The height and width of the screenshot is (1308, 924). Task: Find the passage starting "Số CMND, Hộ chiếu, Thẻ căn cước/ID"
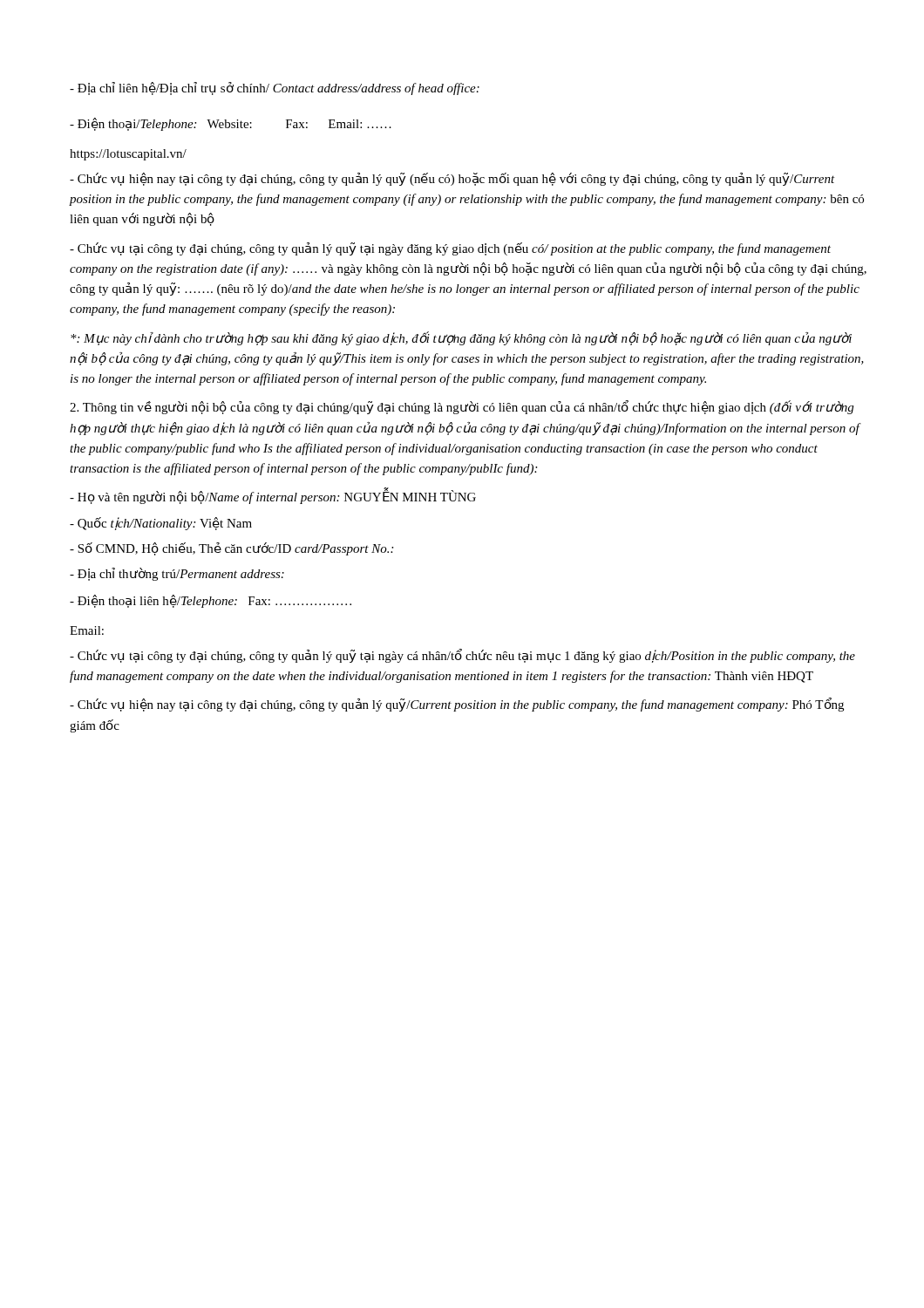tap(232, 548)
